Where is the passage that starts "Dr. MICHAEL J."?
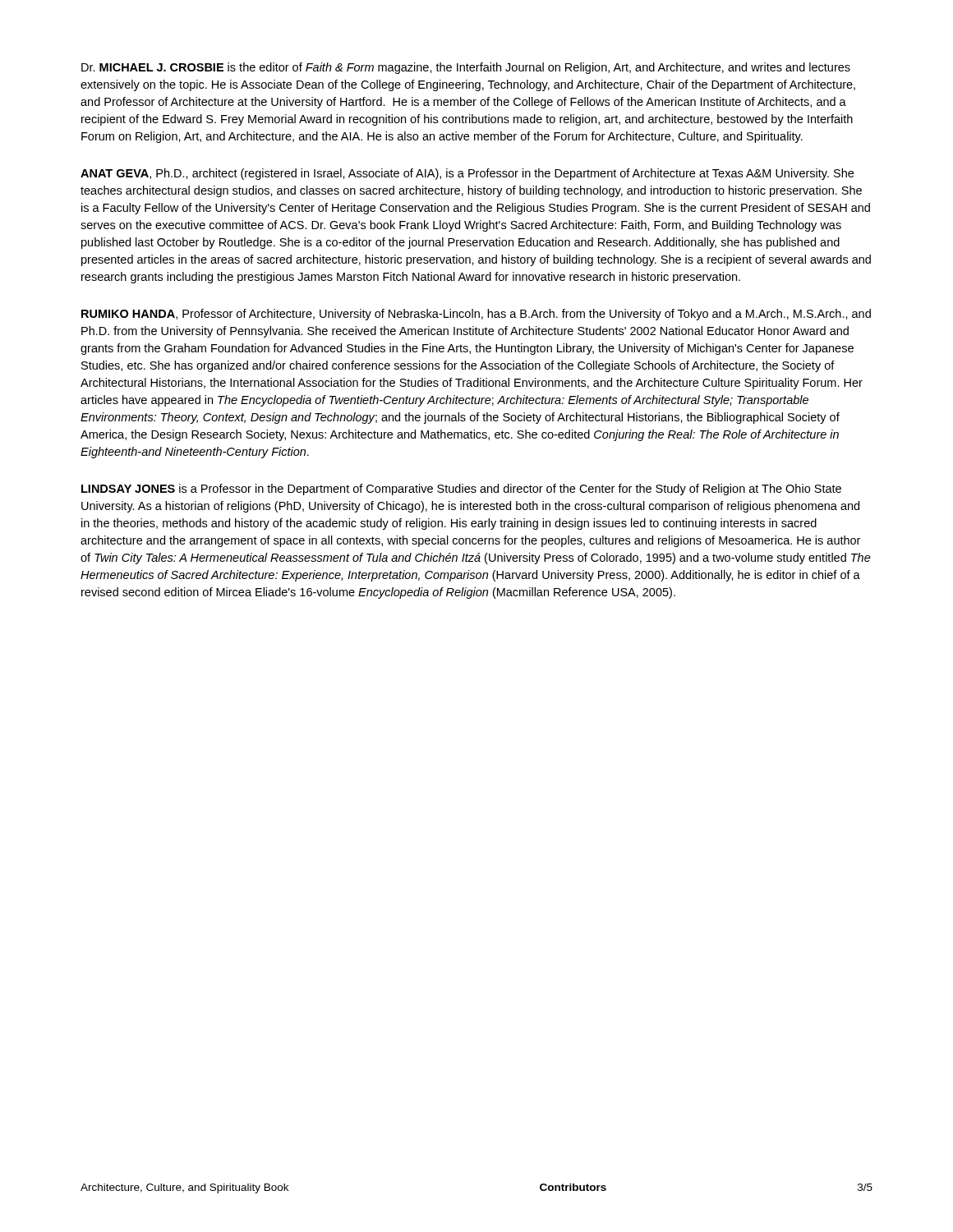The image size is (953, 1232). [468, 102]
